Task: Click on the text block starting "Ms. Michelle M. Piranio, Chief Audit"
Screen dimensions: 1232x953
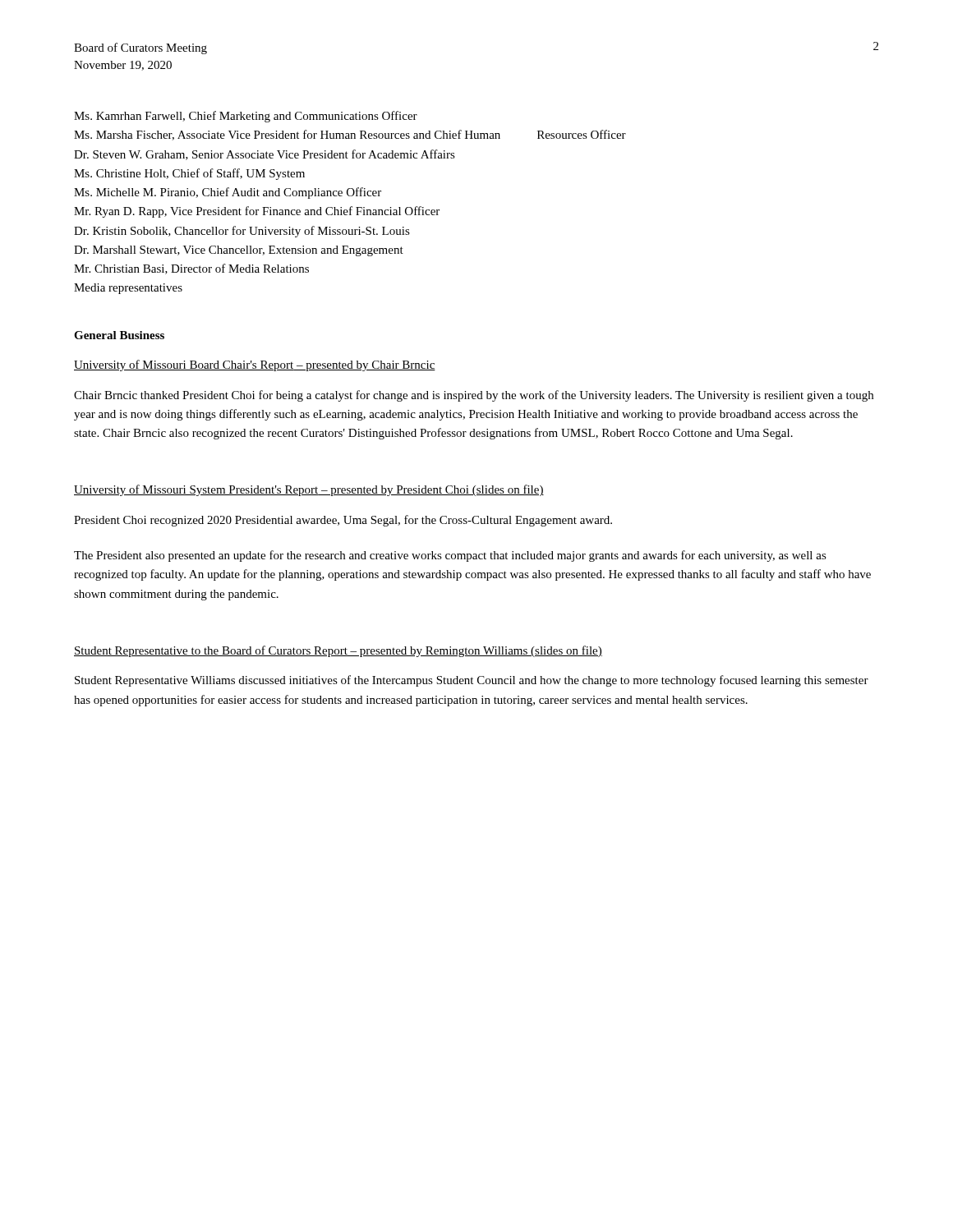Action: tap(228, 193)
